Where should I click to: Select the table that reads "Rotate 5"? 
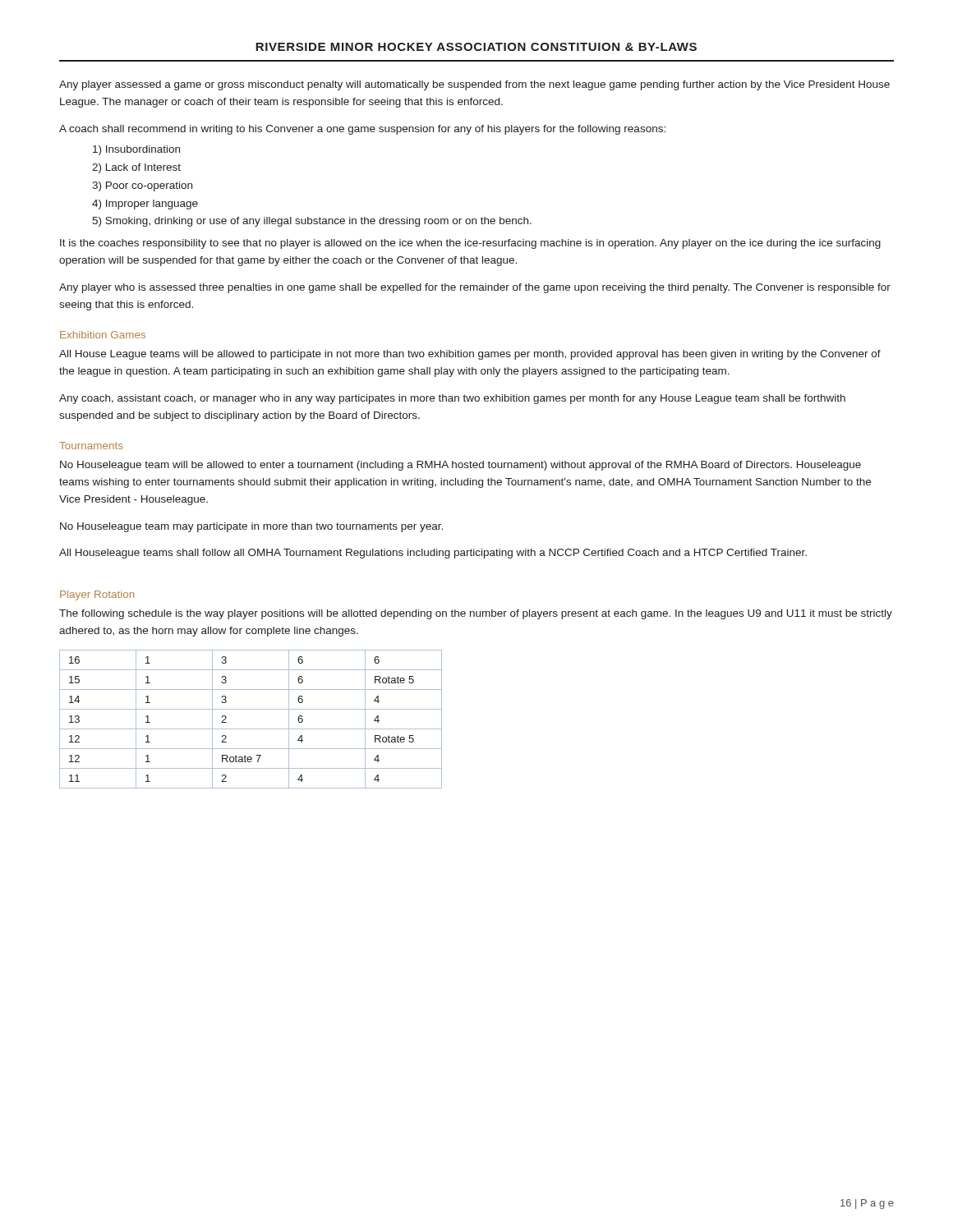click(x=476, y=719)
